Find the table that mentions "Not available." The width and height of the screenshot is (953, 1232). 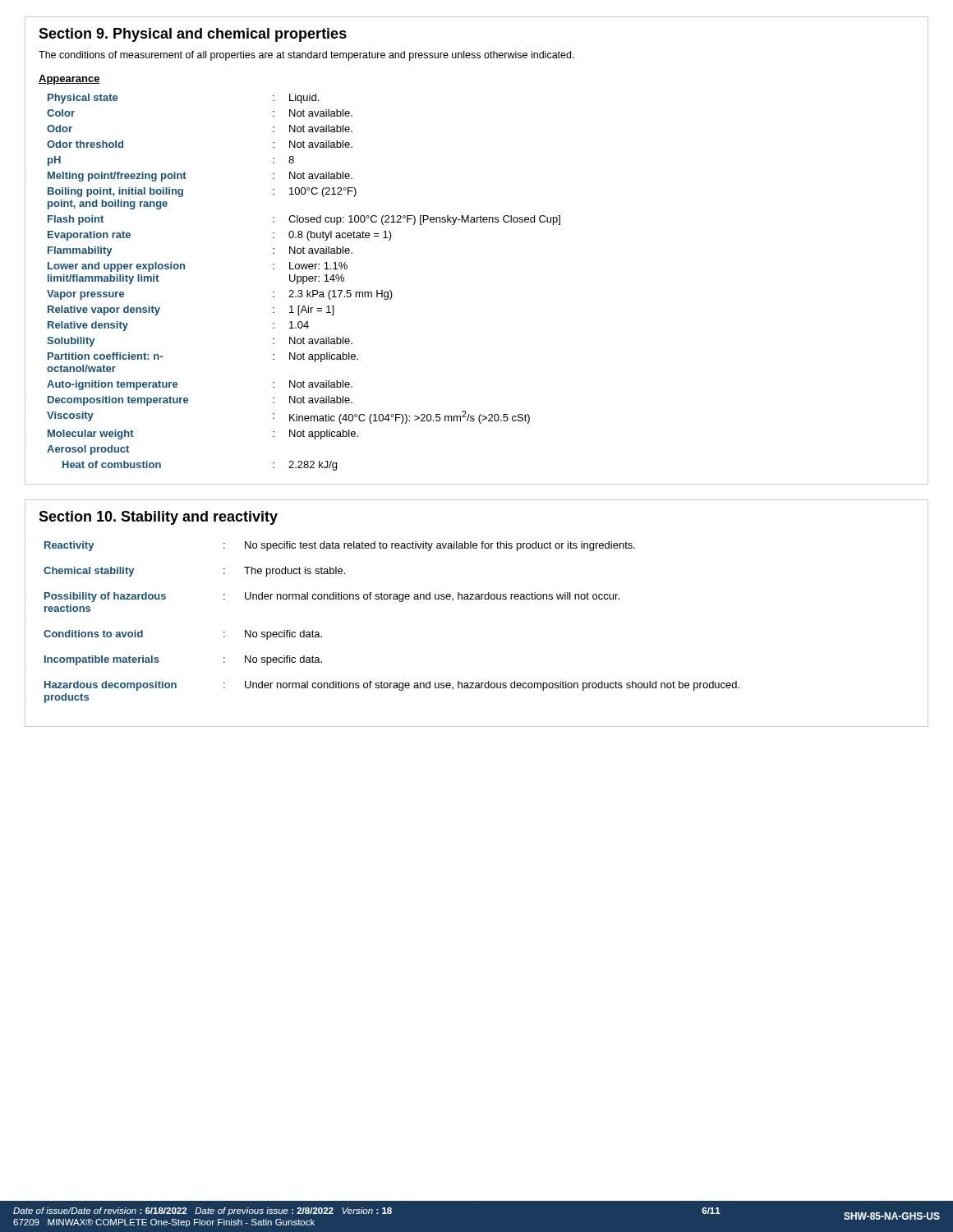(x=476, y=281)
